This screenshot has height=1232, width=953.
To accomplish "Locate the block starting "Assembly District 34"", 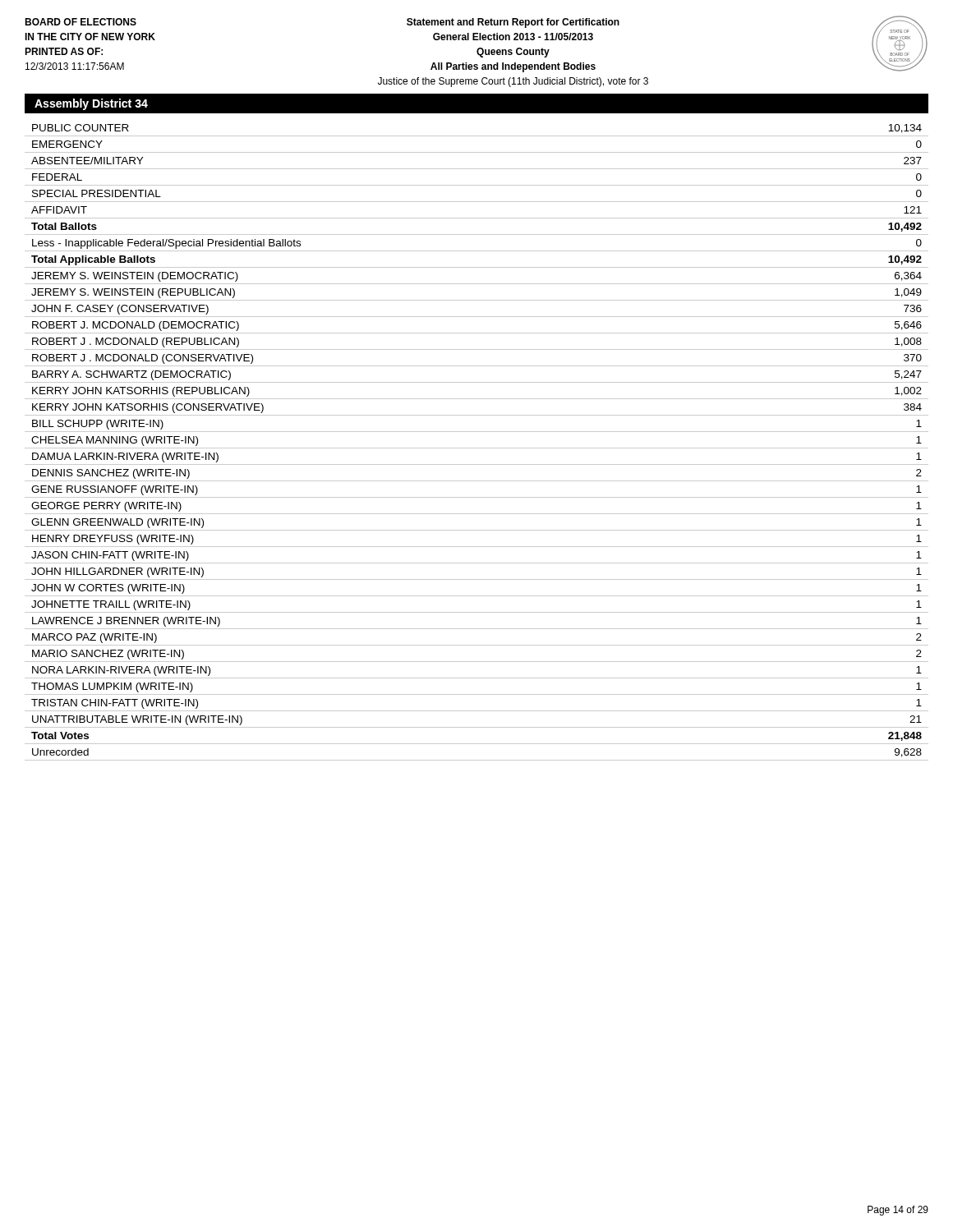I will pyautogui.click(x=91, y=103).
